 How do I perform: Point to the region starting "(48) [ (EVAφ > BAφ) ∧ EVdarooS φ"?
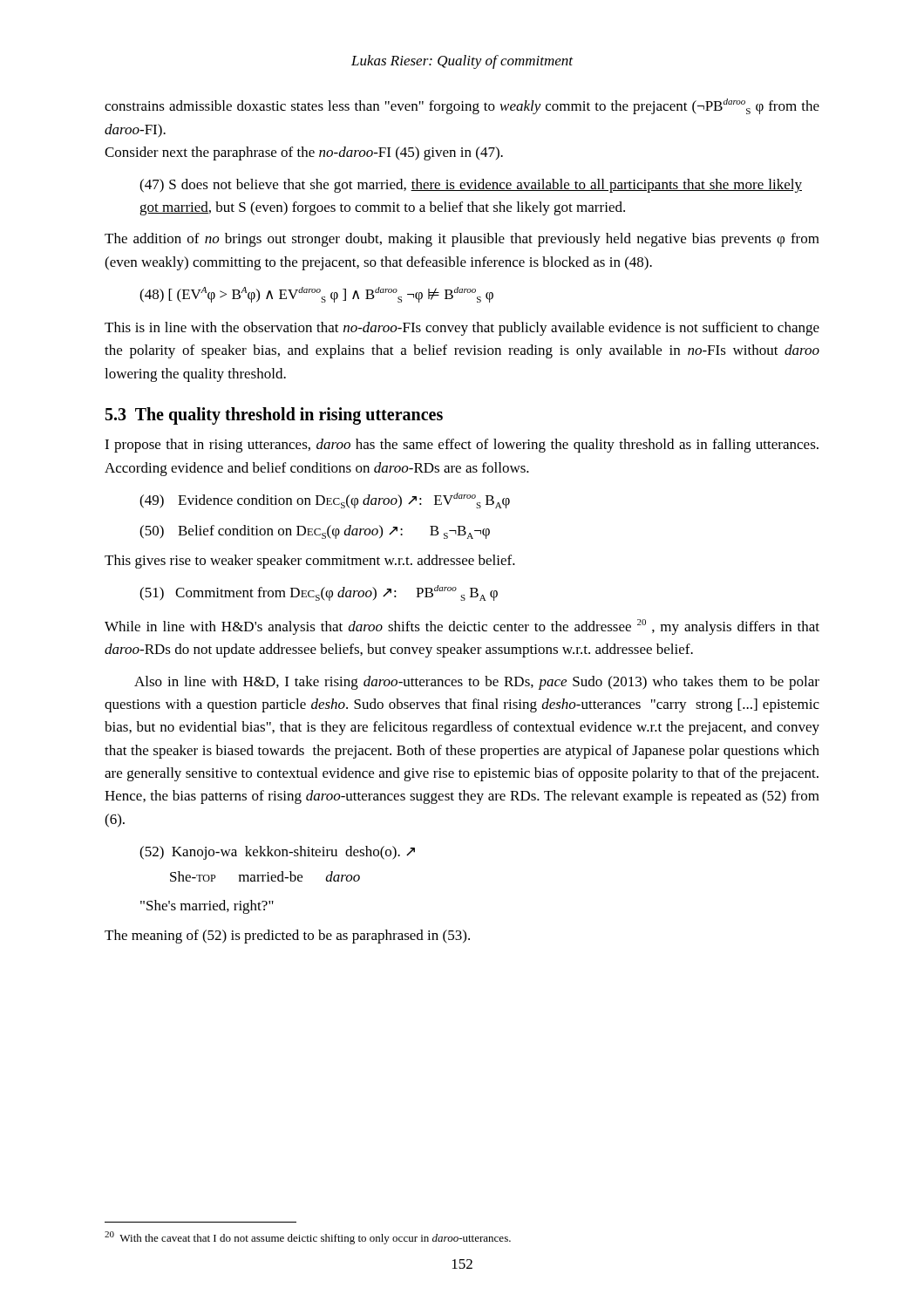(317, 295)
